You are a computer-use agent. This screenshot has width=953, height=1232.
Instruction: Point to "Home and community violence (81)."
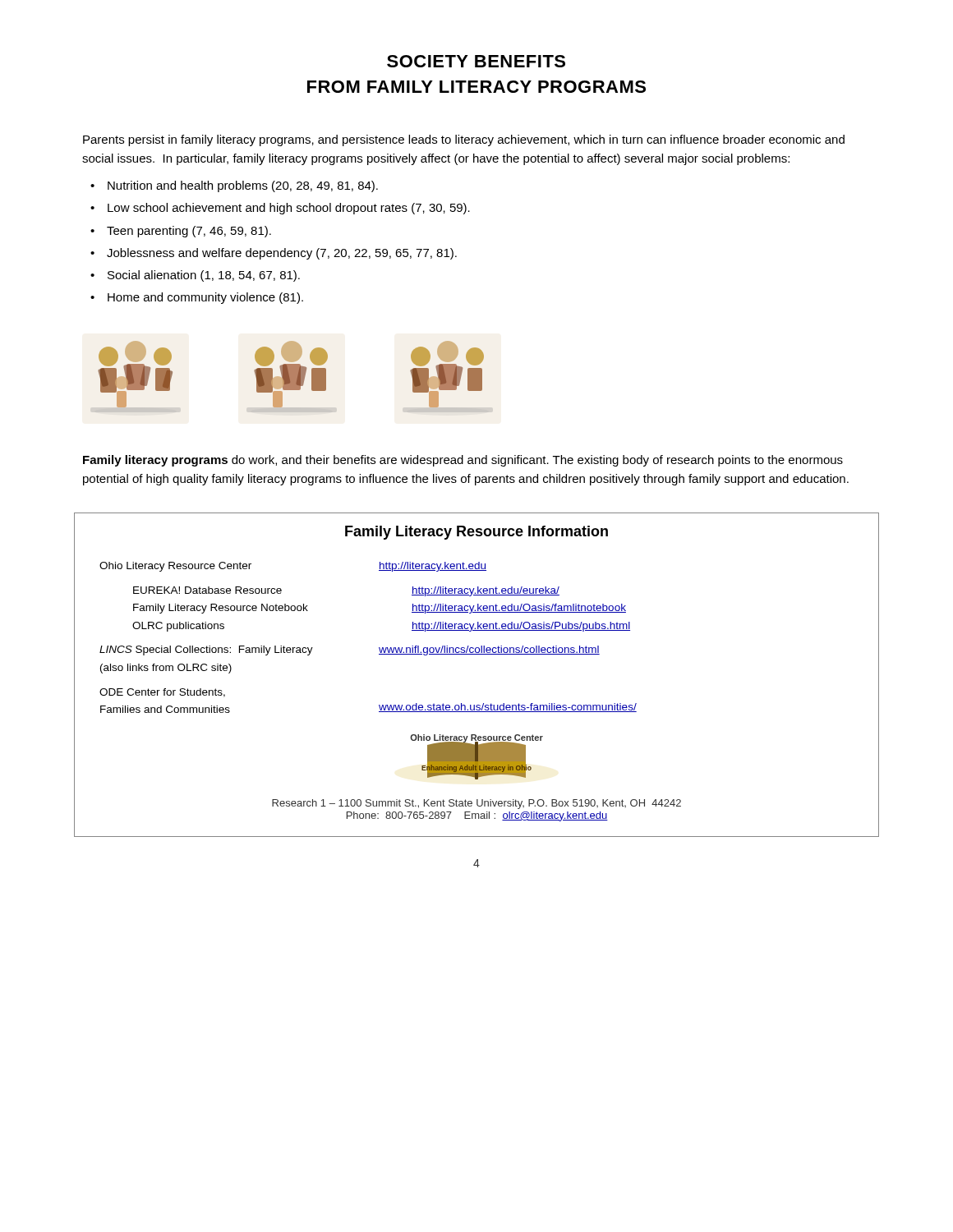point(205,297)
